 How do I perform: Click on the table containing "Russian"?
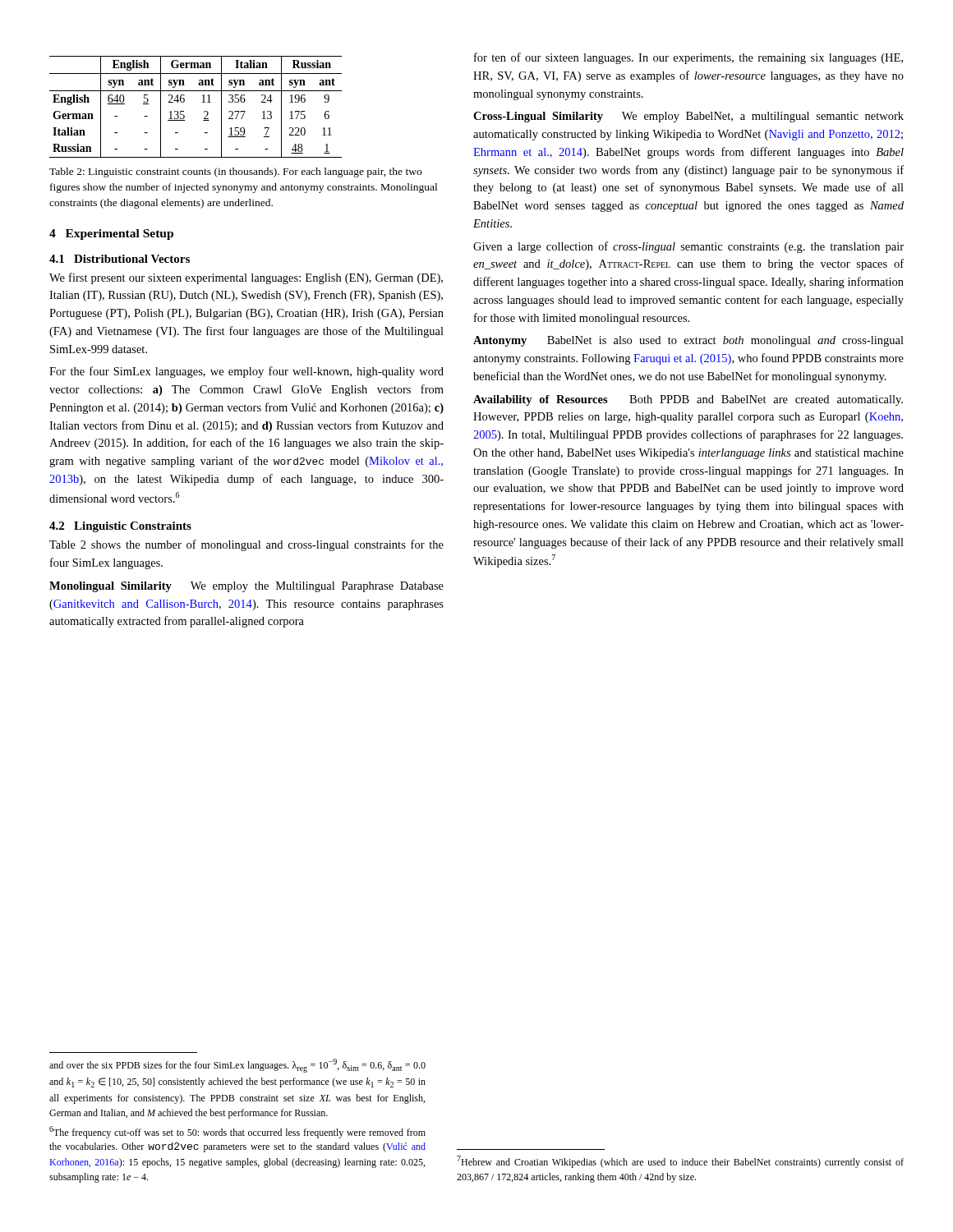[x=246, y=107]
